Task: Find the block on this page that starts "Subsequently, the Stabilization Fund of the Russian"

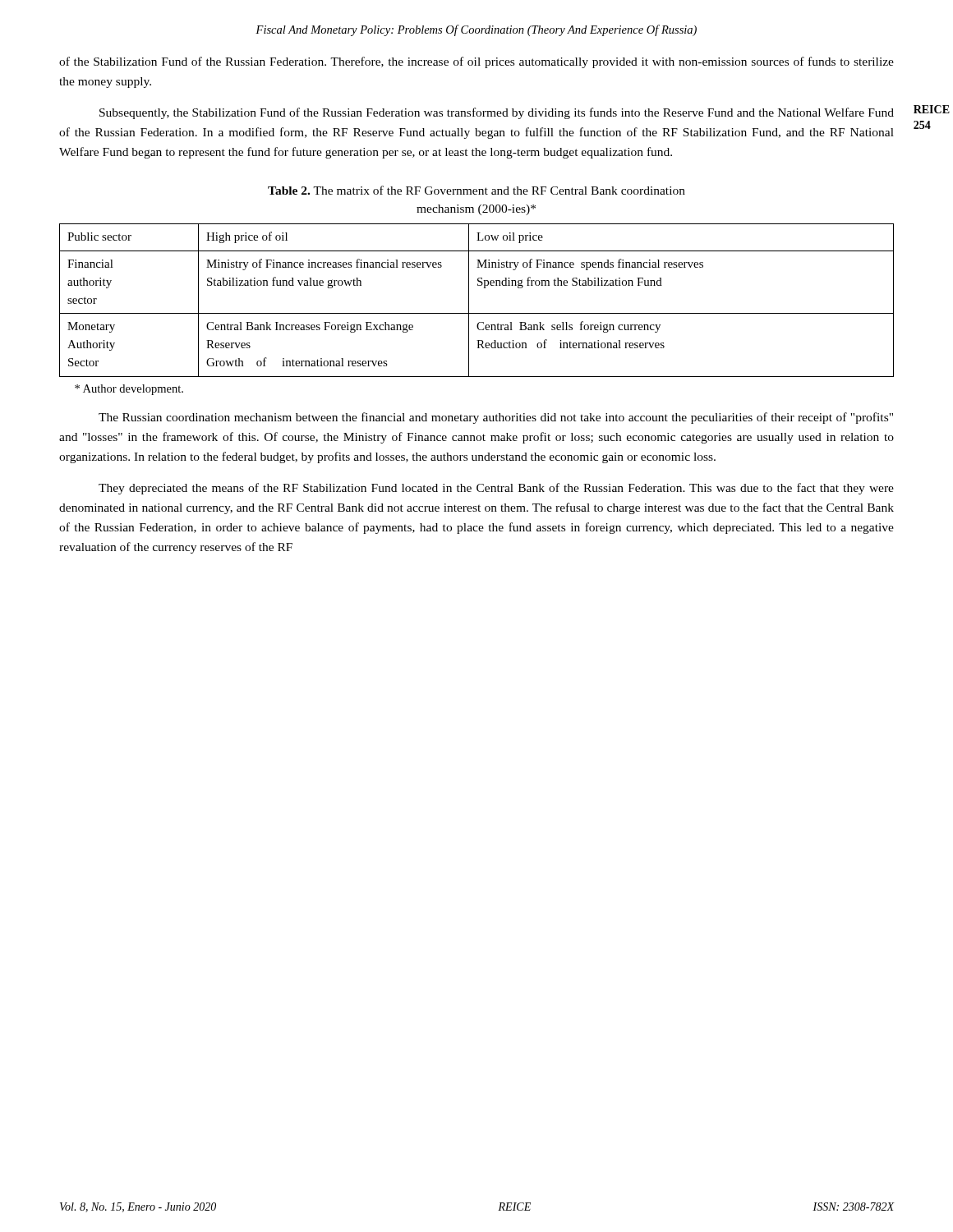Action: 476,132
